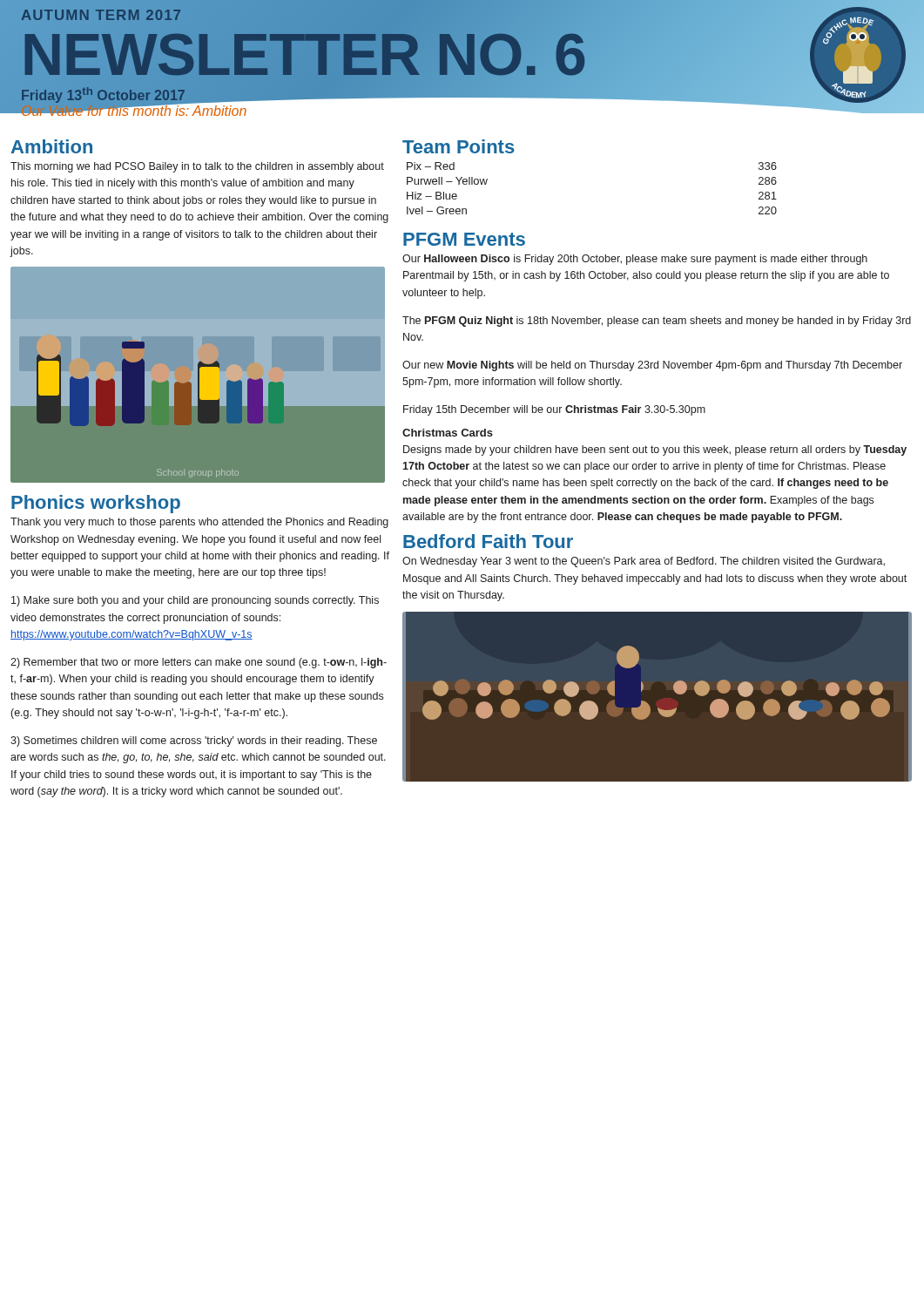Find the text starting "Christmas Cards Designs made by your children"

657,476
